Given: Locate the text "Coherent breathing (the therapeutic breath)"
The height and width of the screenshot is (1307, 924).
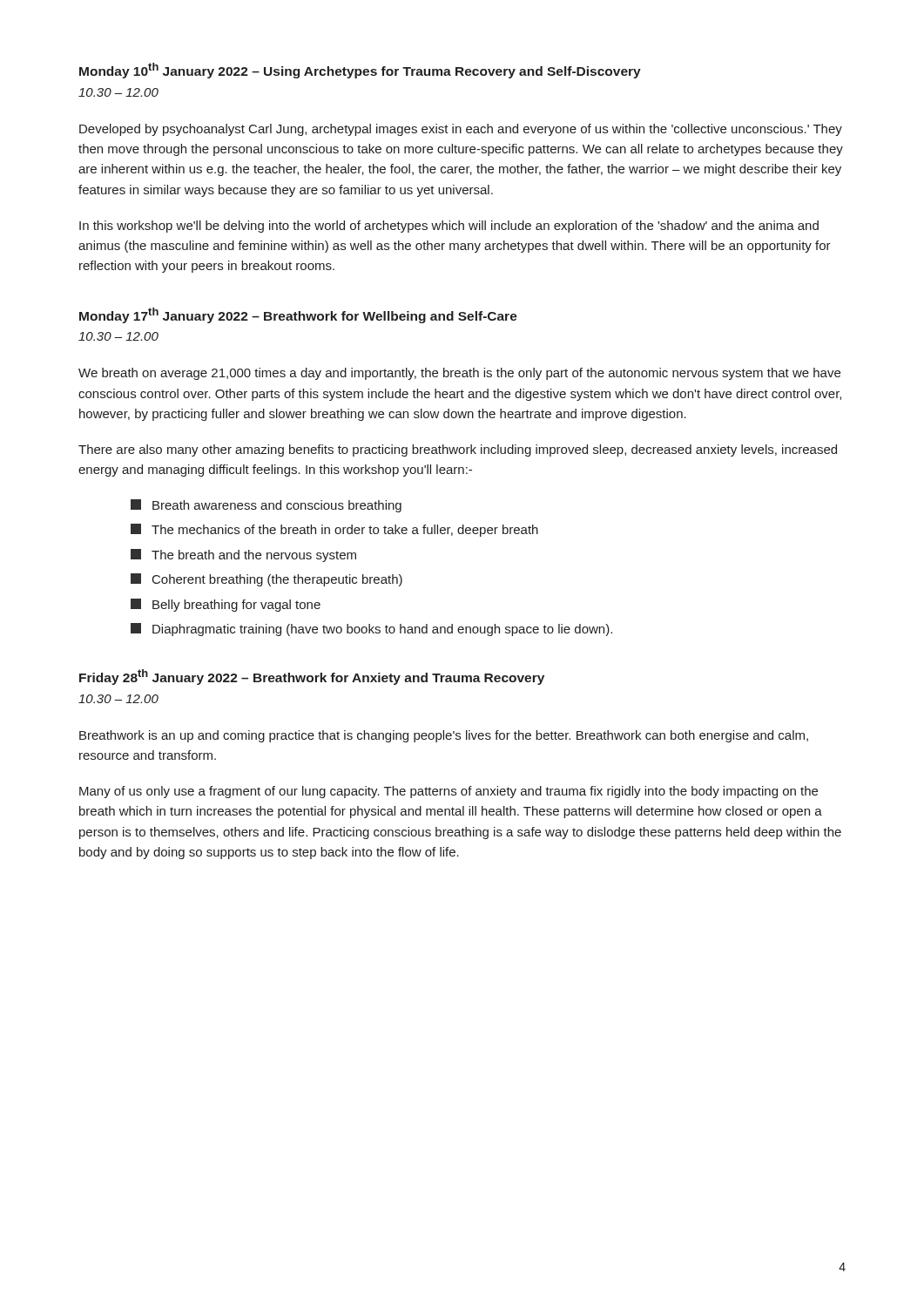Looking at the screenshot, I should tap(267, 580).
